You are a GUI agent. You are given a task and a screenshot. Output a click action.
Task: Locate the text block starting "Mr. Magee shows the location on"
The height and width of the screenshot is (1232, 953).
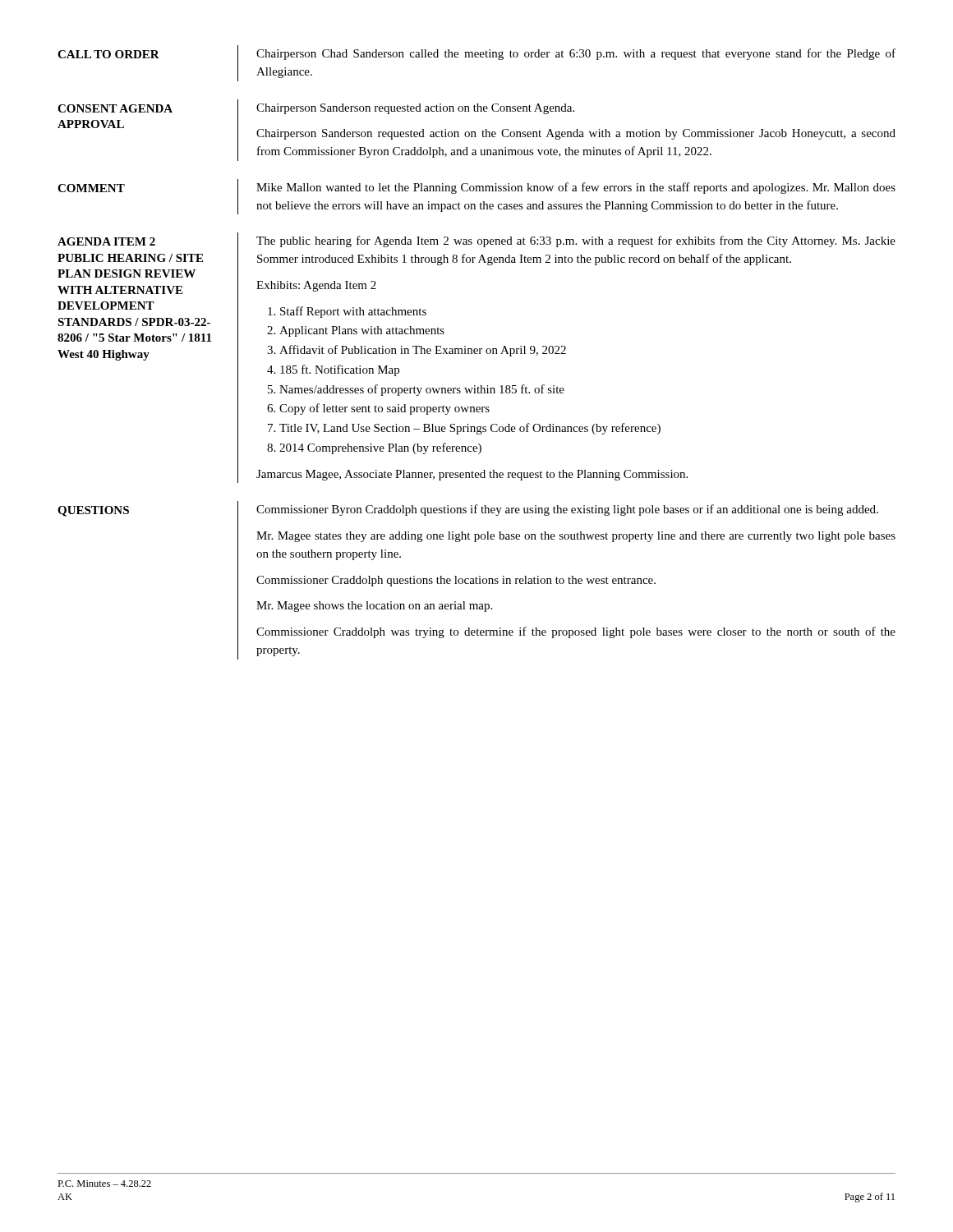coord(375,606)
